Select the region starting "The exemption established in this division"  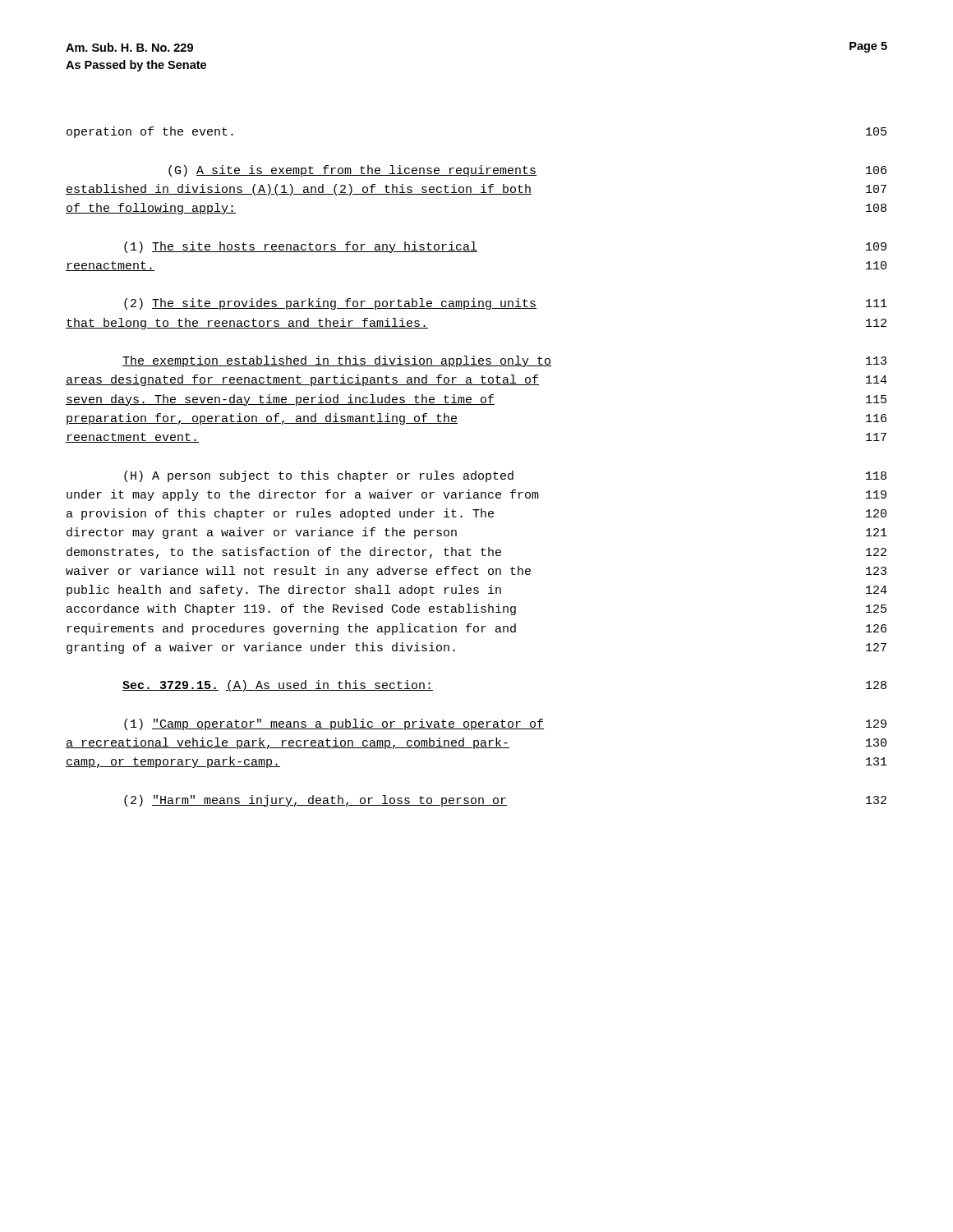pyautogui.click(x=476, y=362)
